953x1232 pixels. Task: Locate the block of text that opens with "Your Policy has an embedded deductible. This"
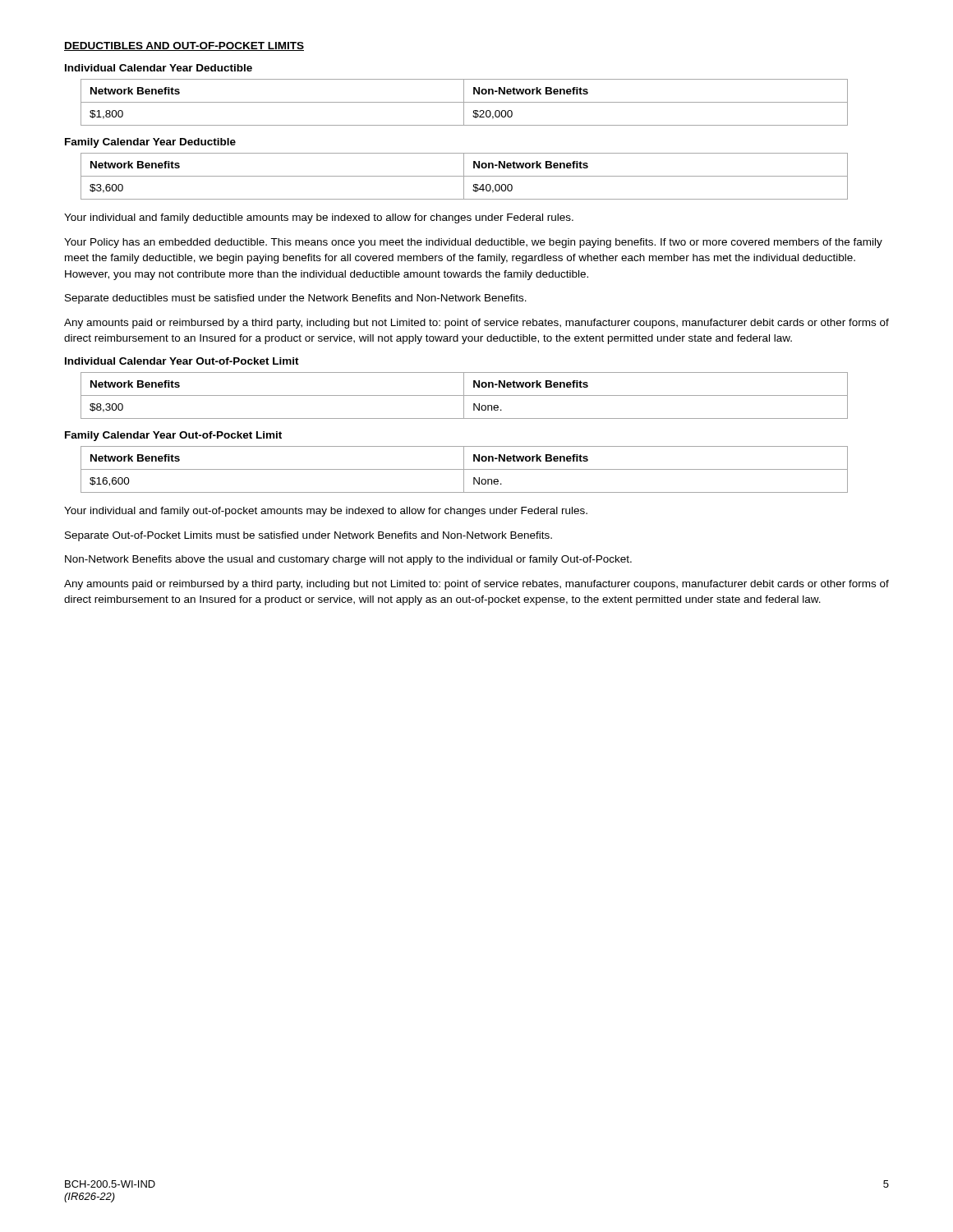pos(473,258)
